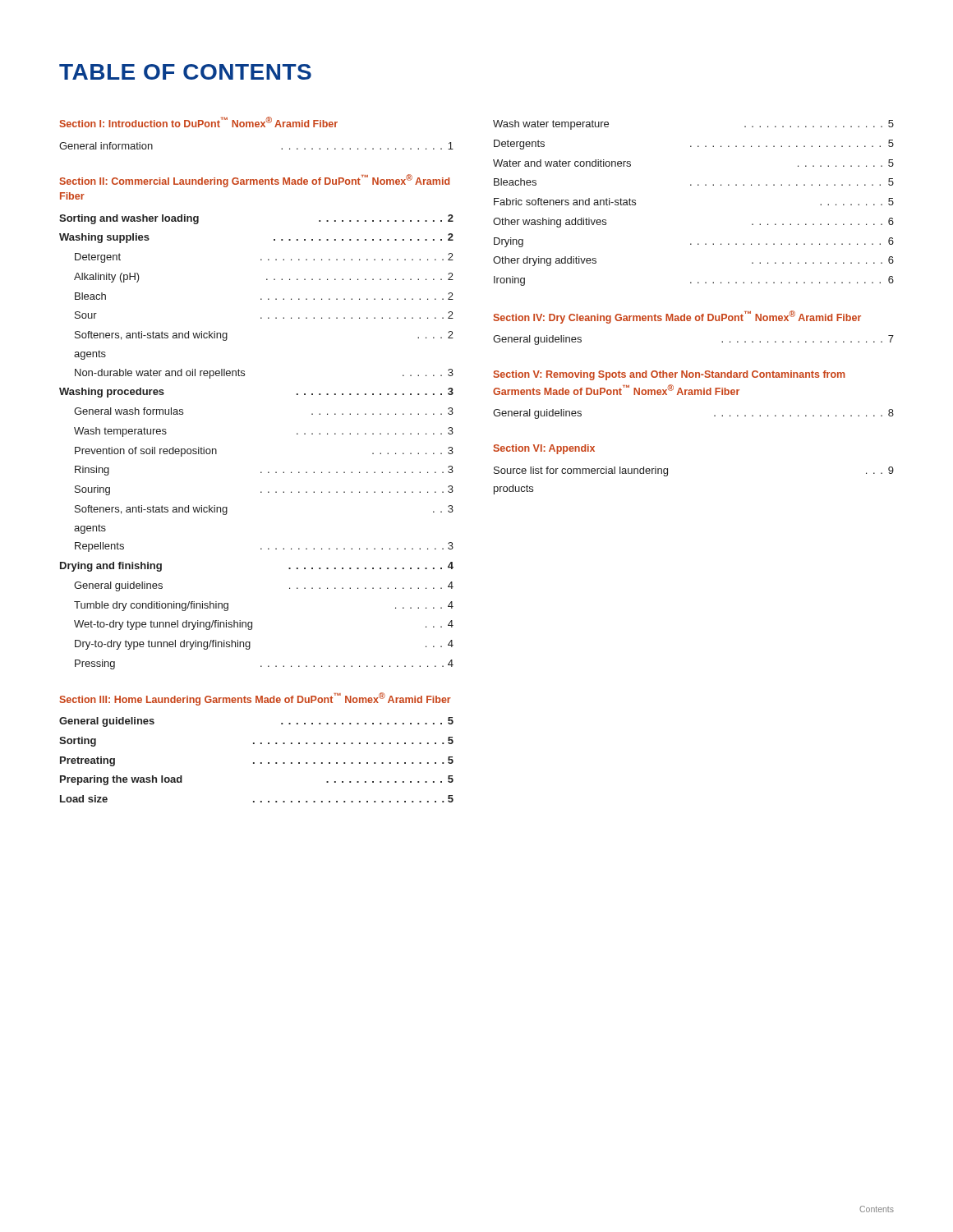Click on the text starting "Tumble dry conditioning/finishing . . . ."
953x1232 pixels.
[x=147, y=606]
